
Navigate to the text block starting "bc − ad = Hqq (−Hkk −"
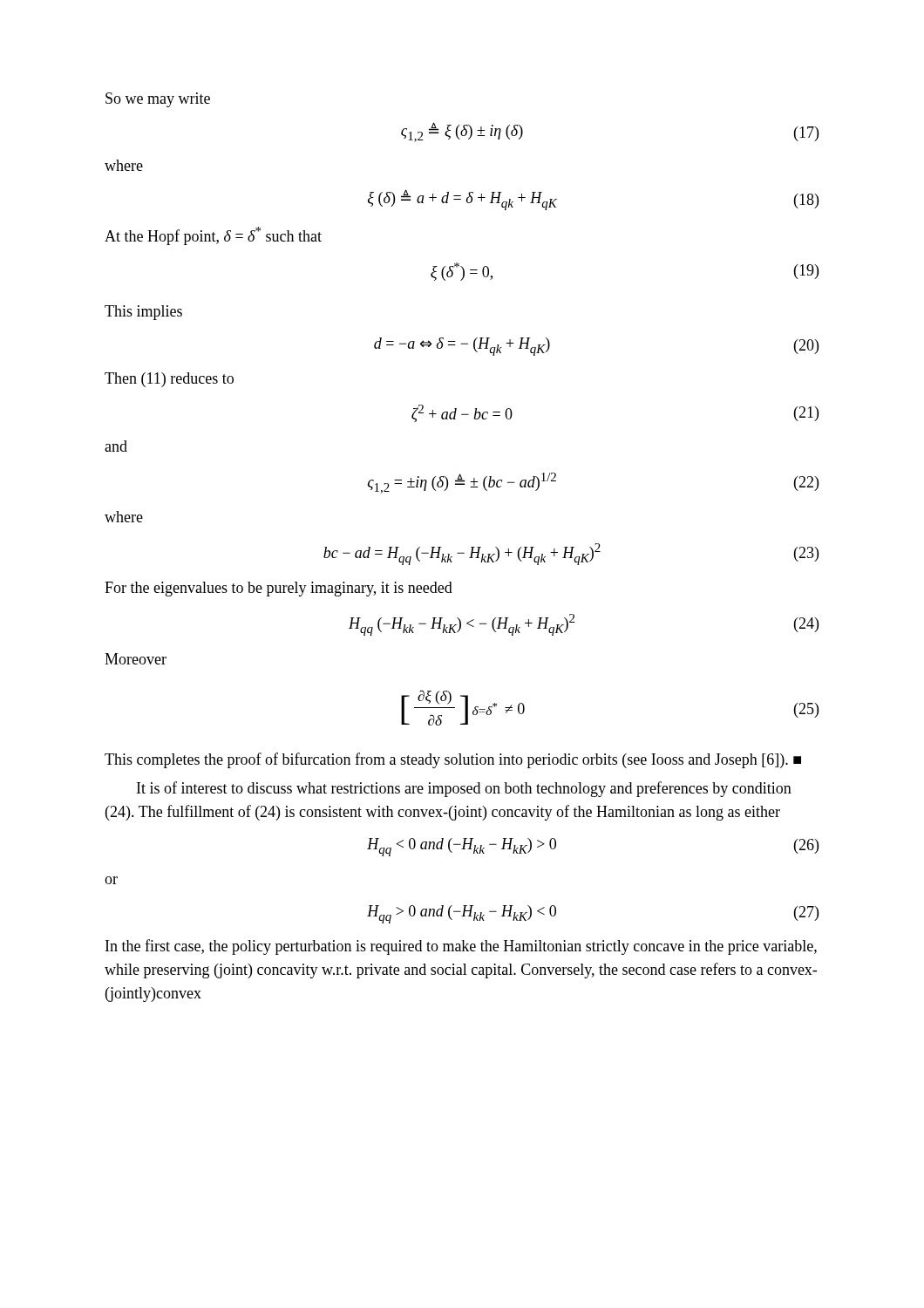[571, 553]
